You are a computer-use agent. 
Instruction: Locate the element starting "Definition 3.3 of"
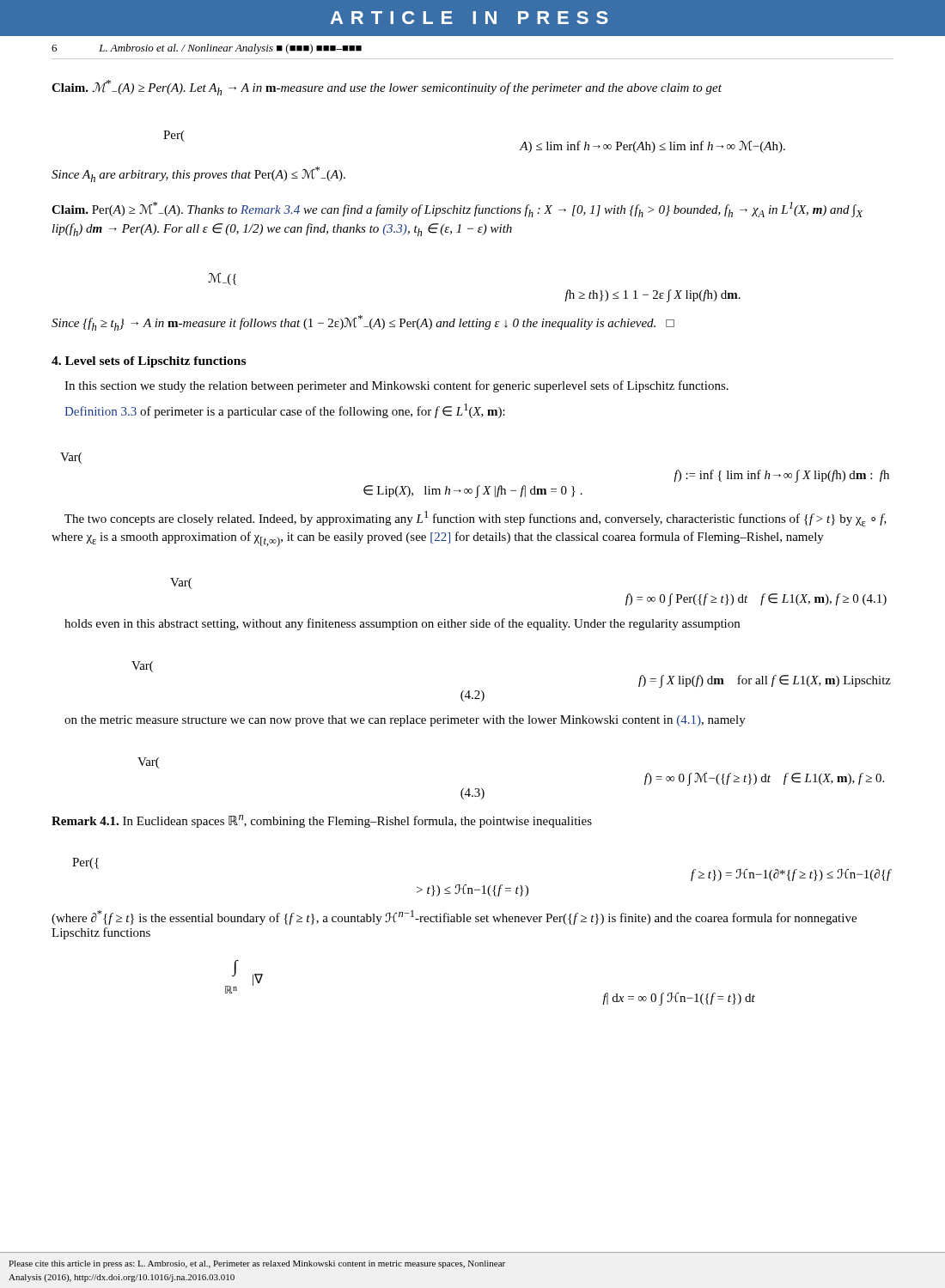[x=279, y=410]
